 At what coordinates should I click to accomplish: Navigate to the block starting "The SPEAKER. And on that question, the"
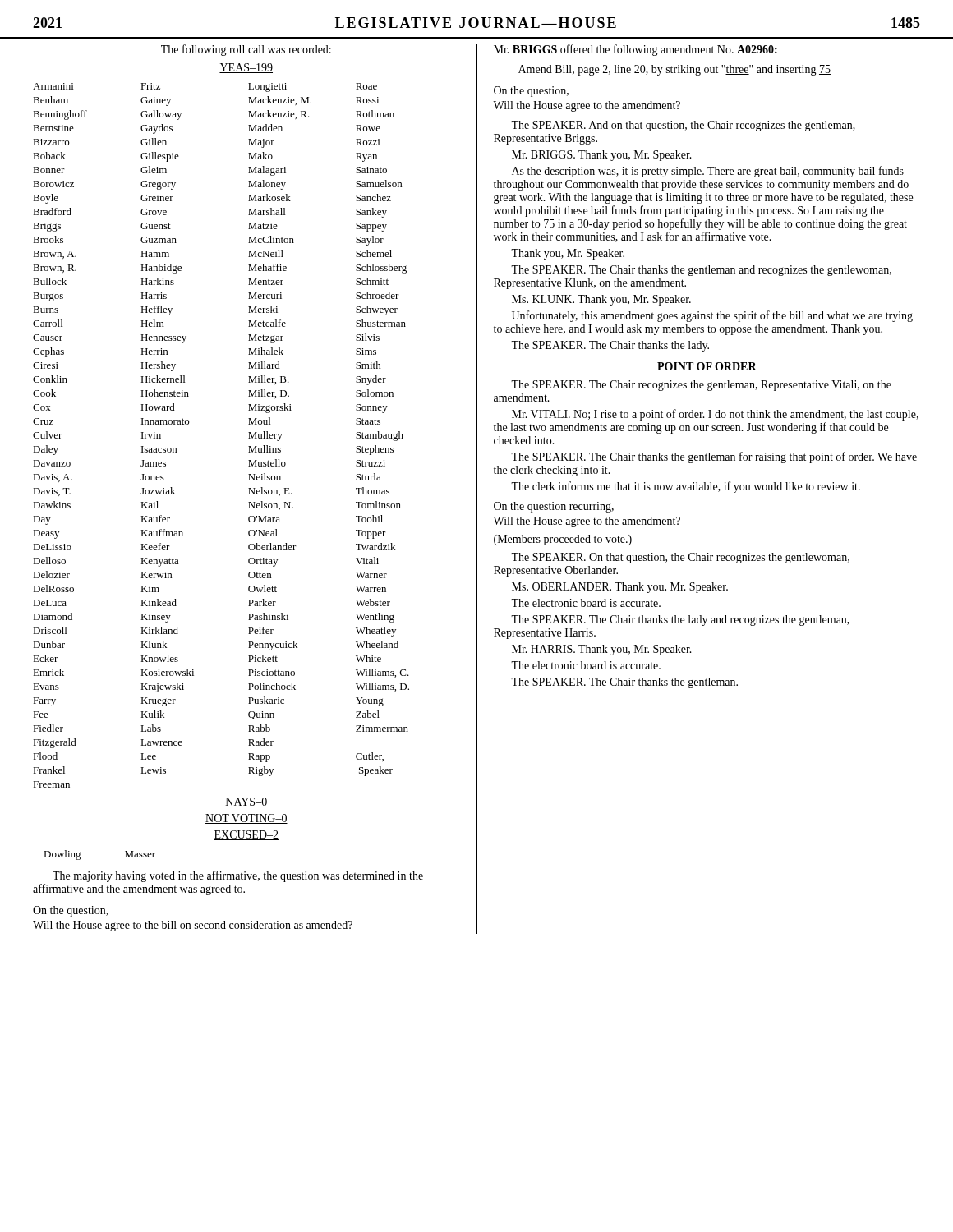[707, 236]
